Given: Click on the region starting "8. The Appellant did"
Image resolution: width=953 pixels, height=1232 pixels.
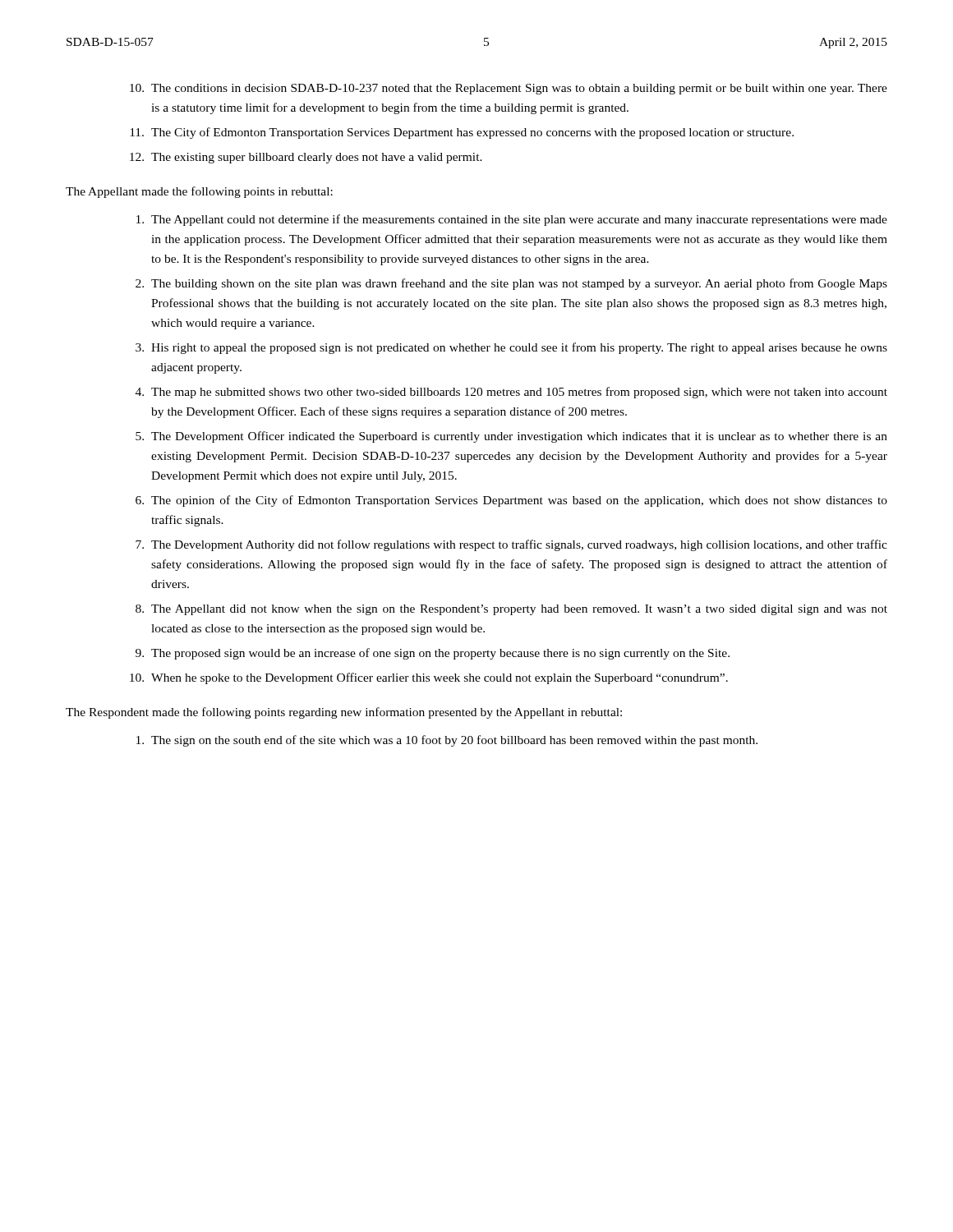Looking at the screenshot, I should click(x=501, y=619).
